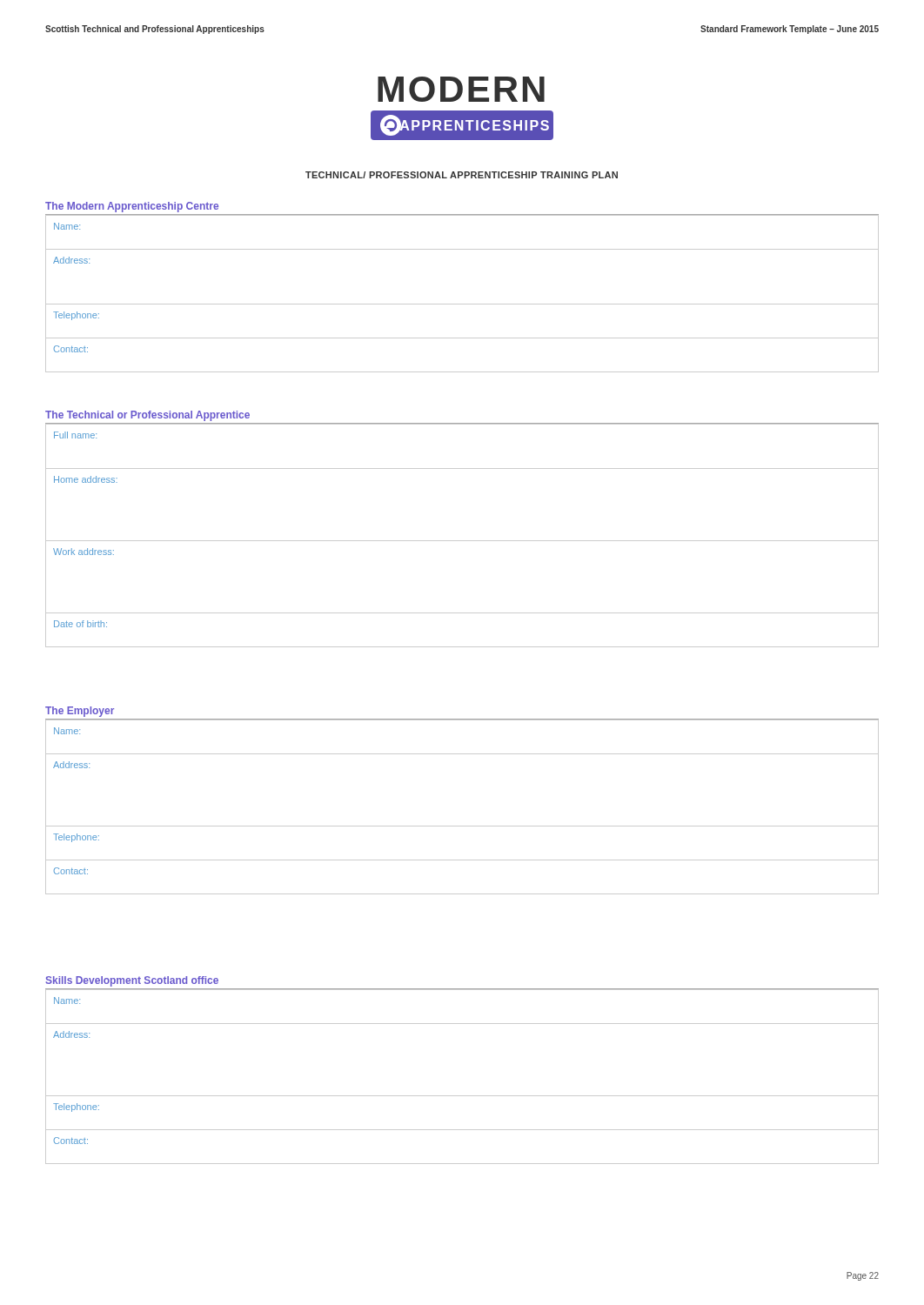Find the table that mentions "Home address:"
The height and width of the screenshot is (1305, 924).
[x=462, y=536]
